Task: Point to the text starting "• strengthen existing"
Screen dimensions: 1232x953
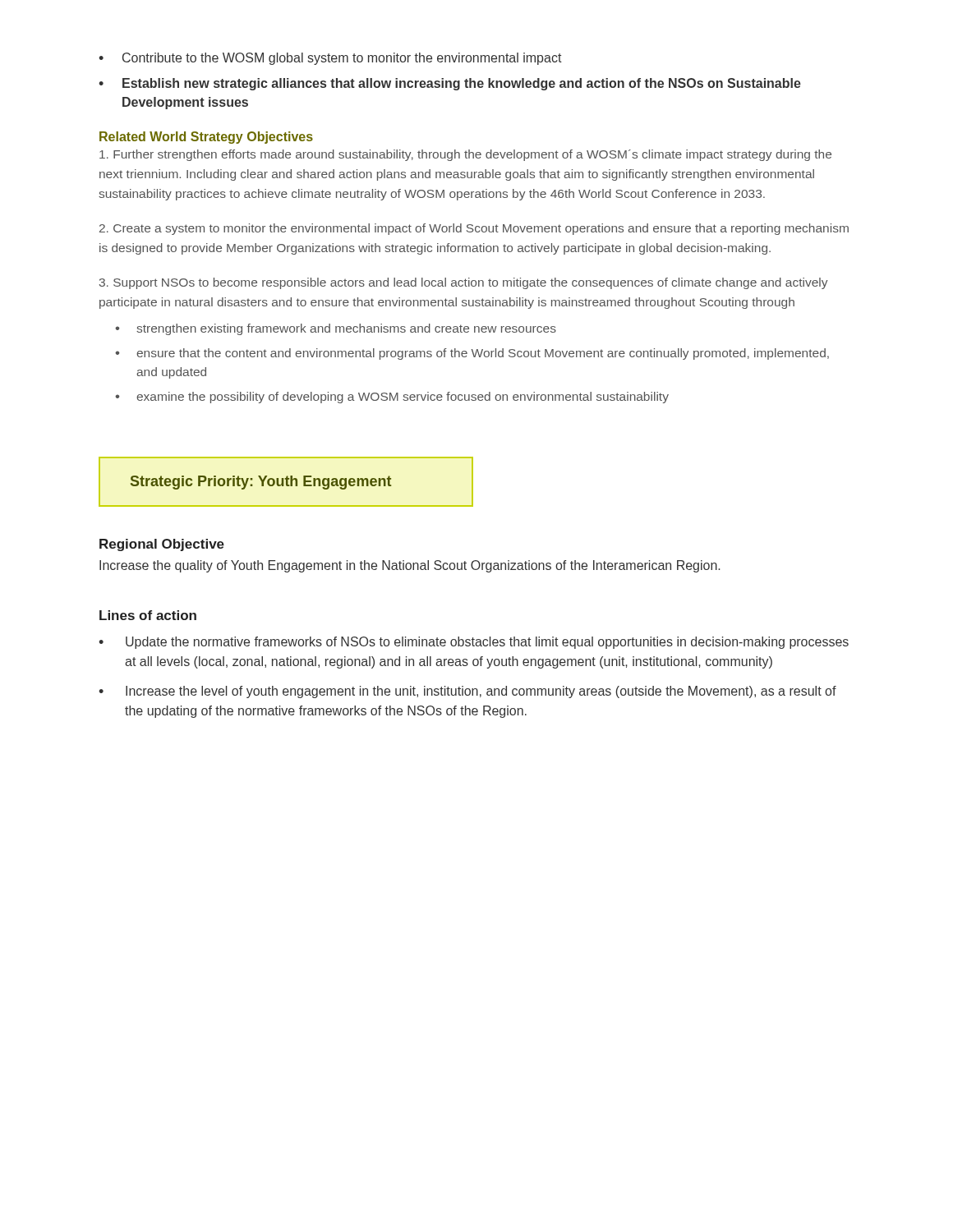Action: point(336,329)
